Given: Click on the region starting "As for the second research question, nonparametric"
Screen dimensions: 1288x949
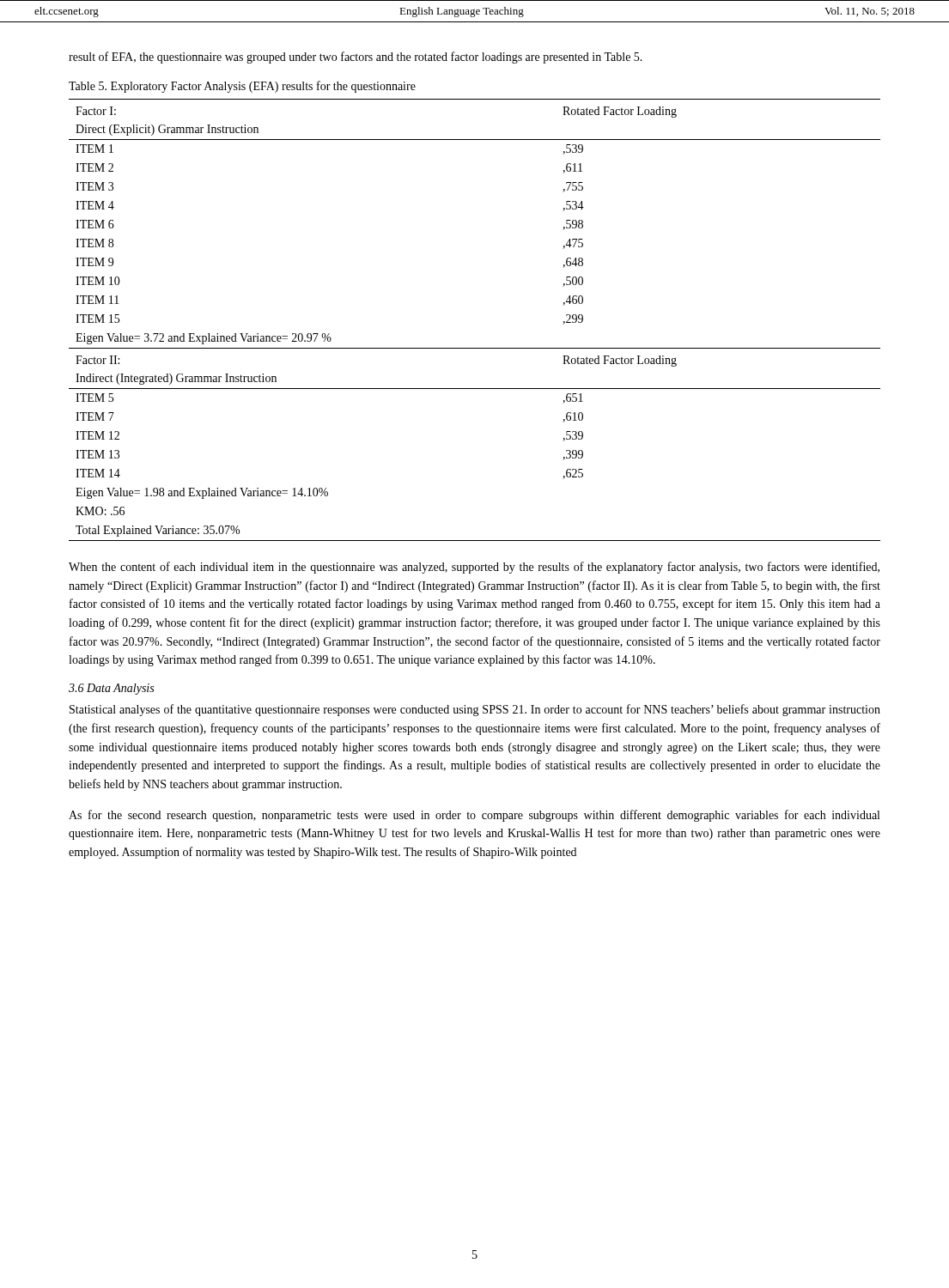Looking at the screenshot, I should pos(474,834).
